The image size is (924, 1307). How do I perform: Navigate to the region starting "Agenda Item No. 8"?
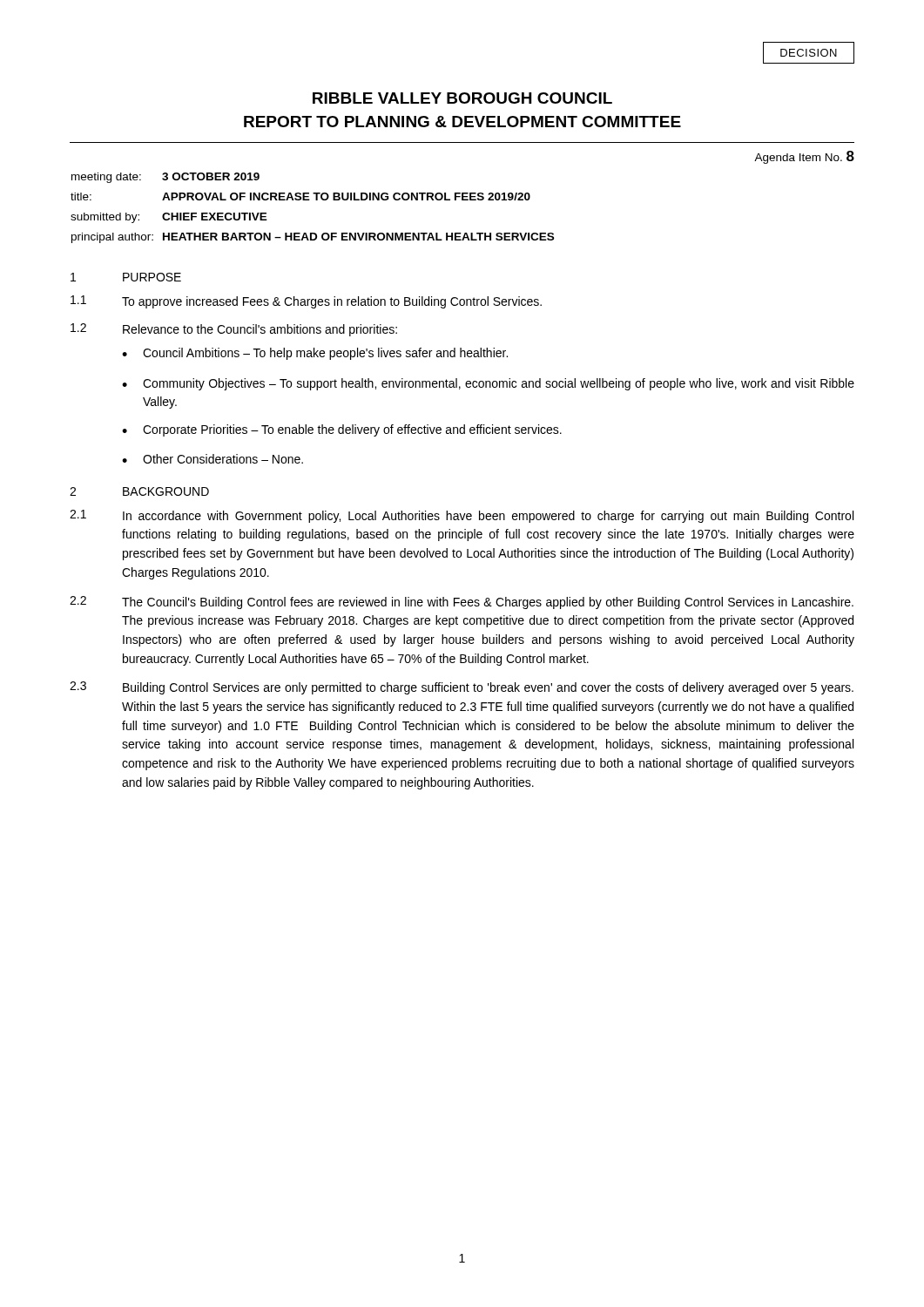click(x=804, y=157)
